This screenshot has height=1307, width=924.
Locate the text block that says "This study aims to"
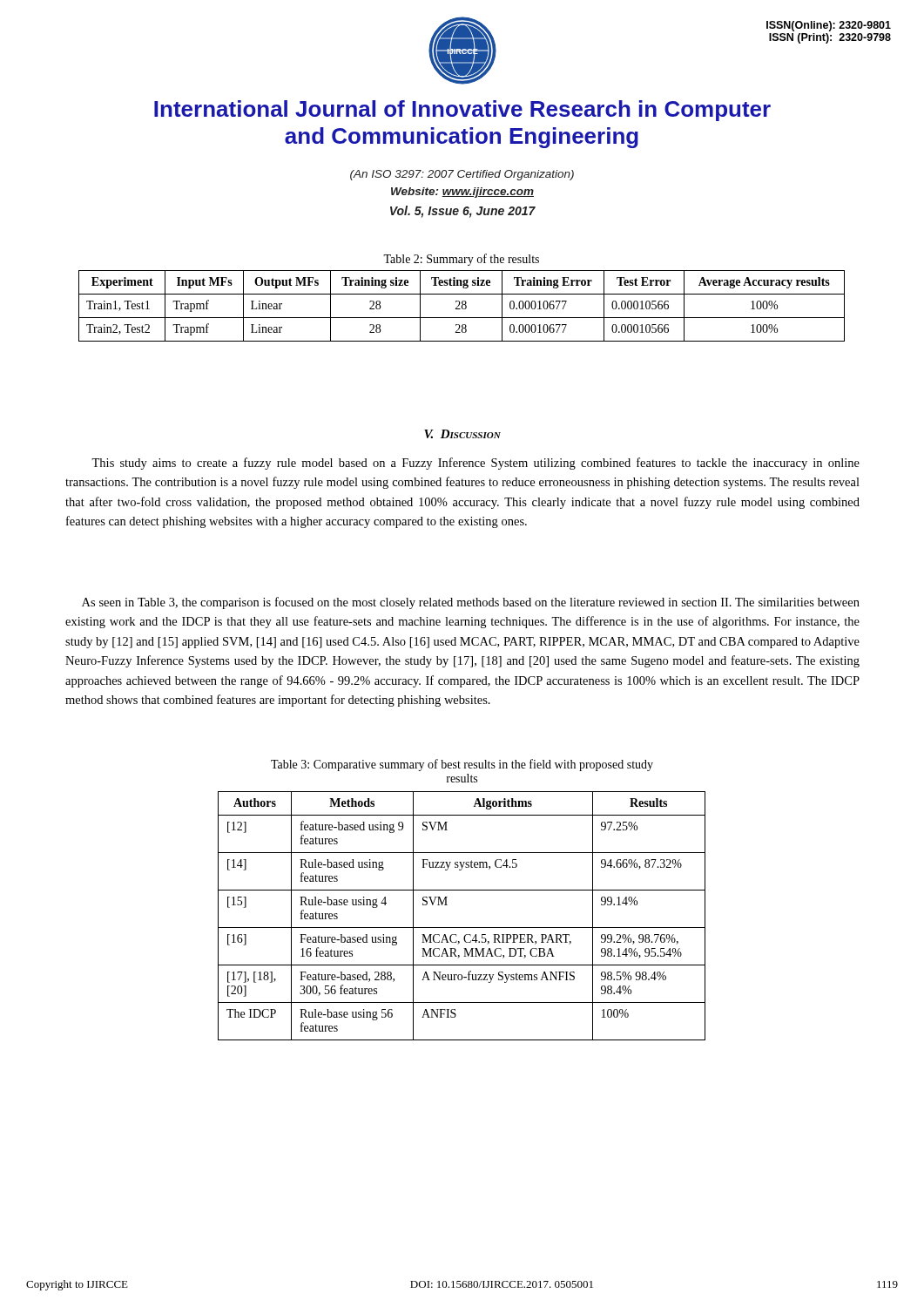462,492
